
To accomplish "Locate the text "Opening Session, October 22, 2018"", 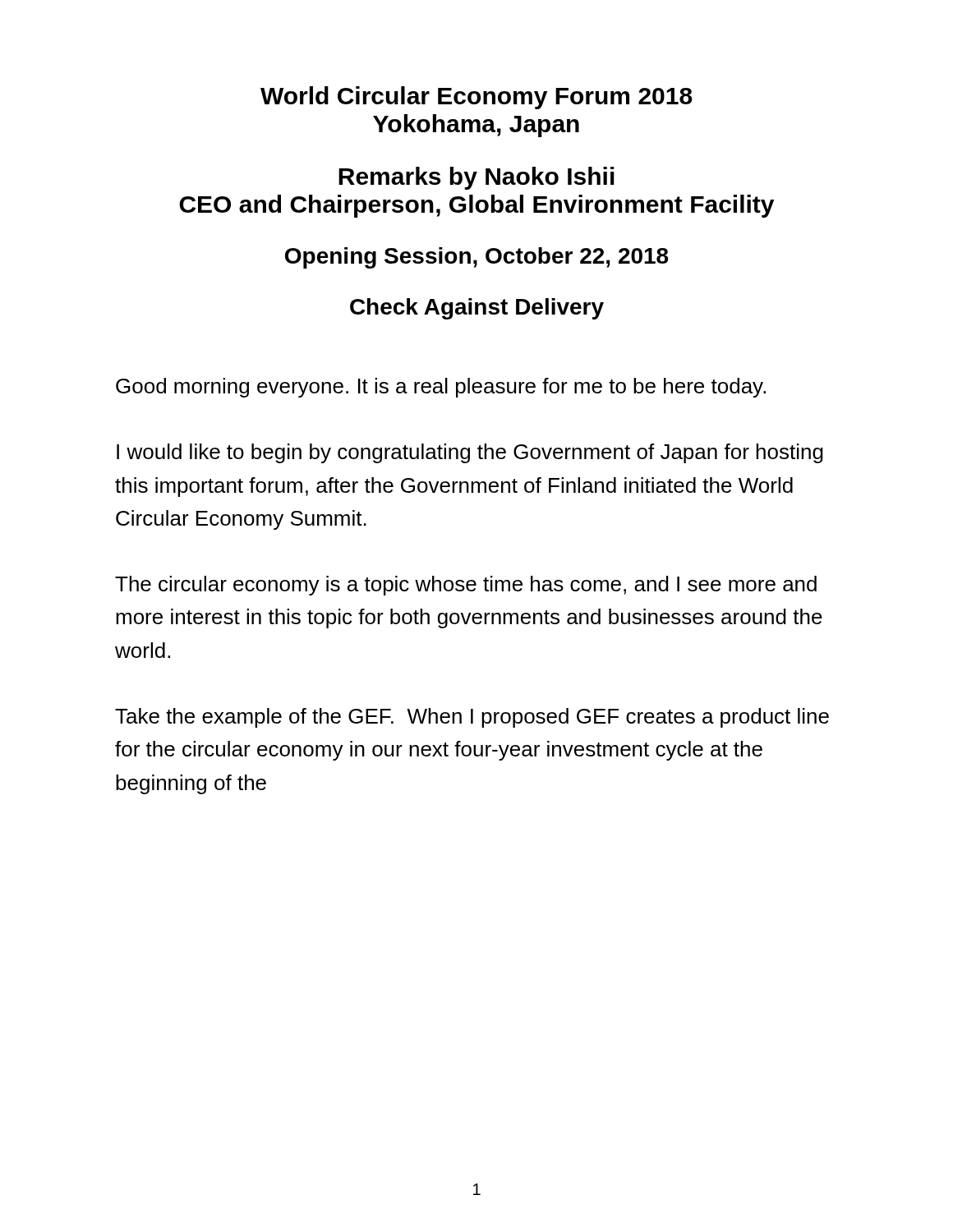I will pos(476,256).
